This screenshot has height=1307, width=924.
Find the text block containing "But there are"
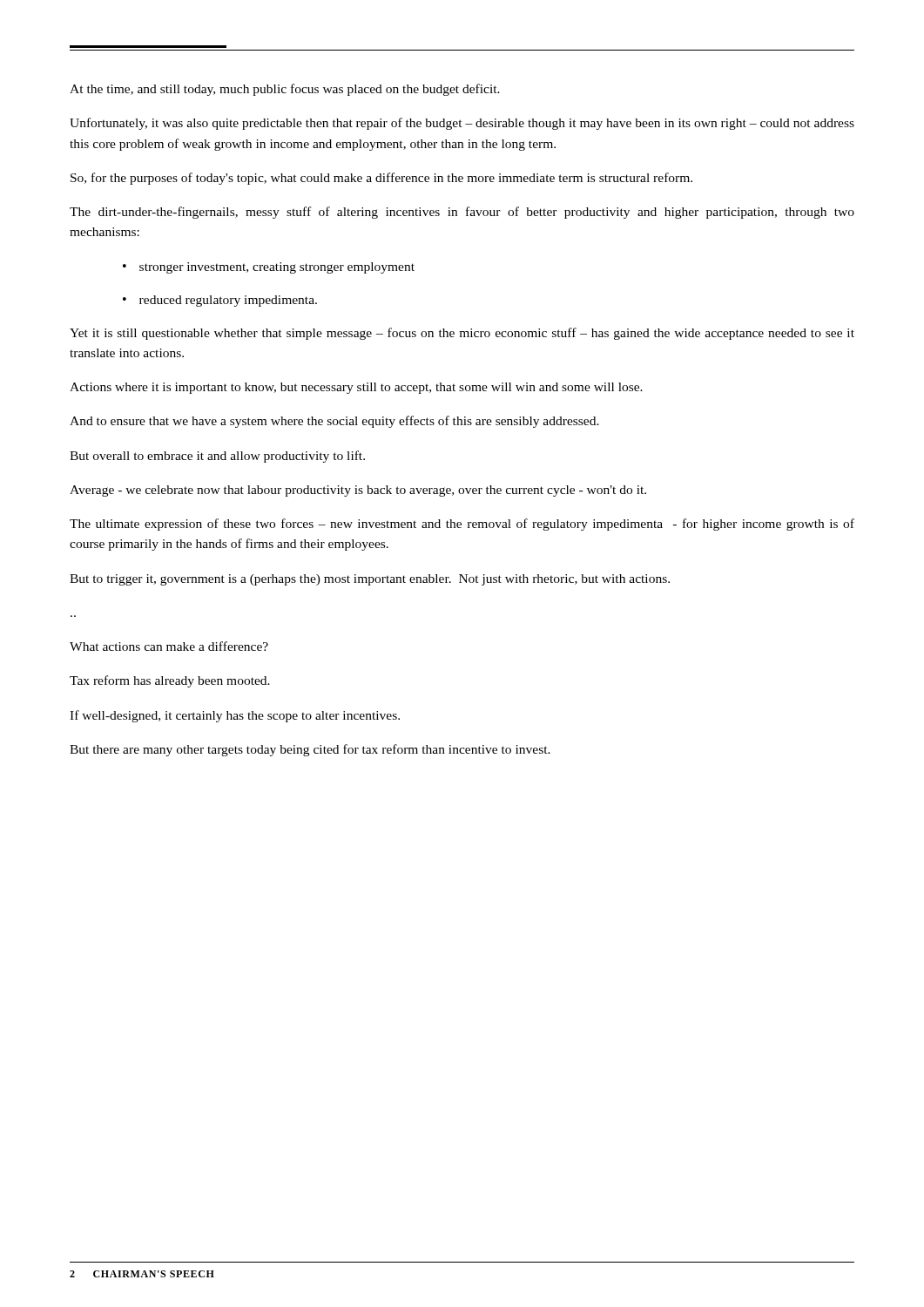pos(310,749)
